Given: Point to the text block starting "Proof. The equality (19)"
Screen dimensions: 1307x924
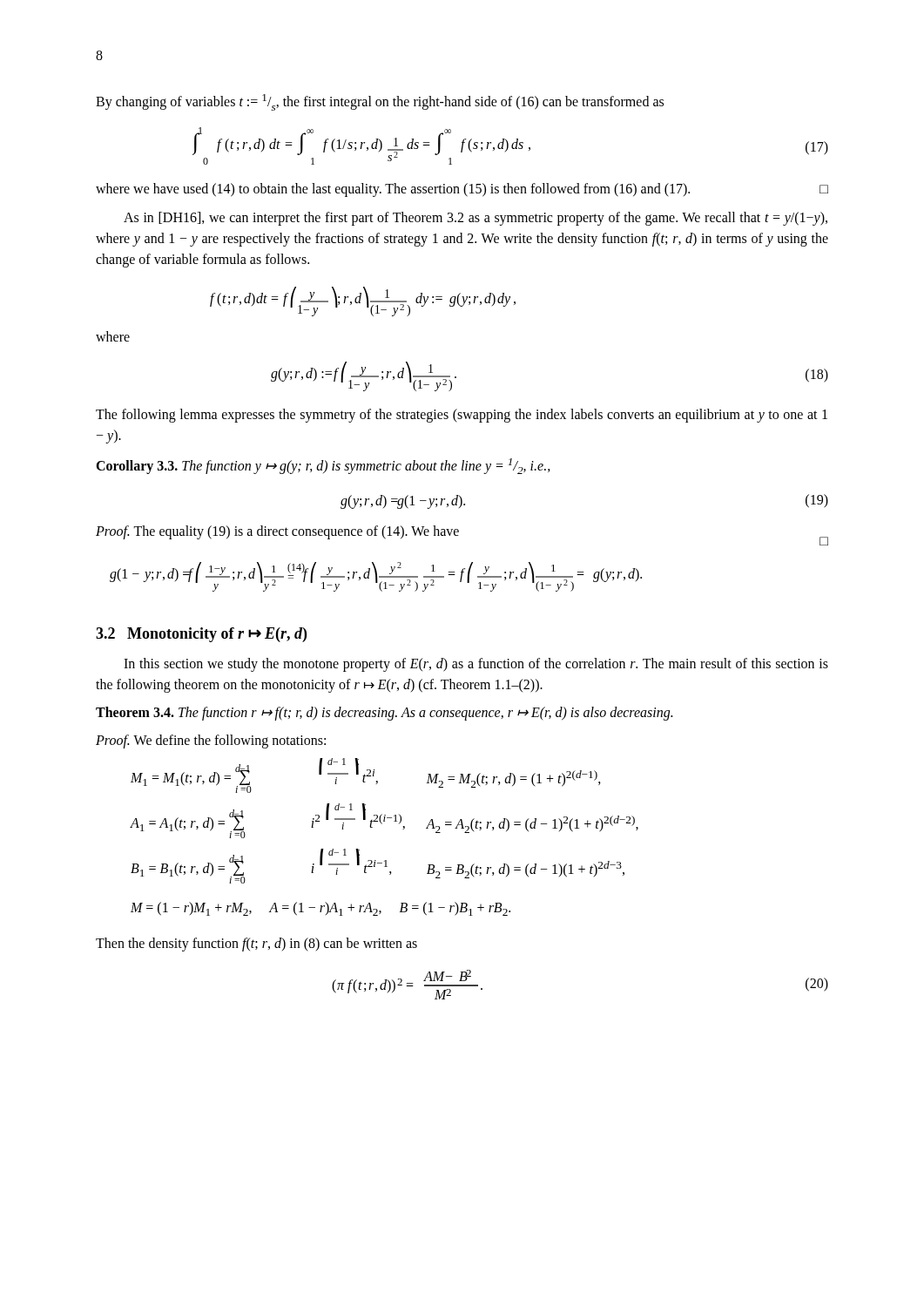Looking at the screenshot, I should (462, 532).
